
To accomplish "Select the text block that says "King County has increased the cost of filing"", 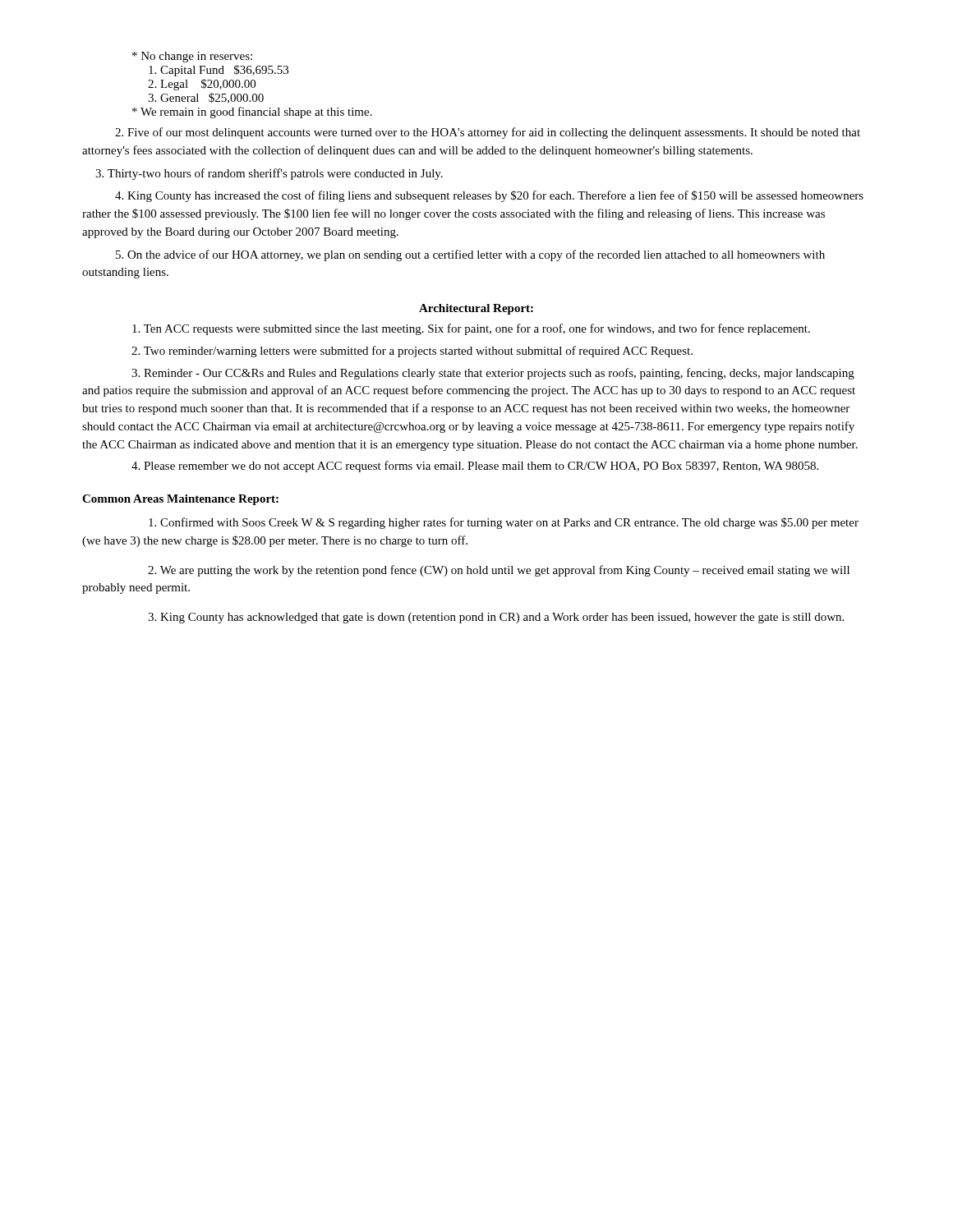I will click(476, 214).
